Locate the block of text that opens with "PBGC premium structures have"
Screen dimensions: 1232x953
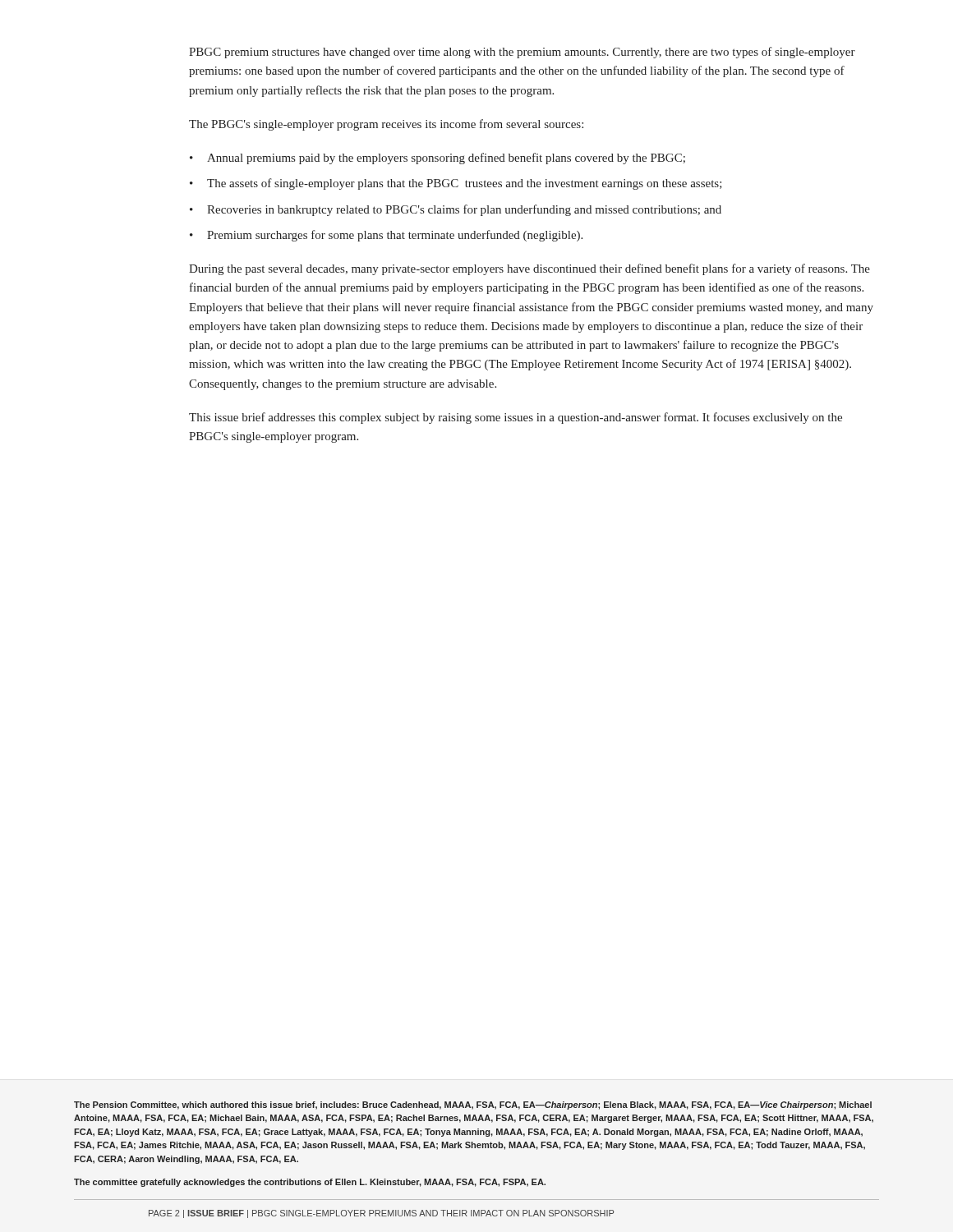tap(522, 71)
